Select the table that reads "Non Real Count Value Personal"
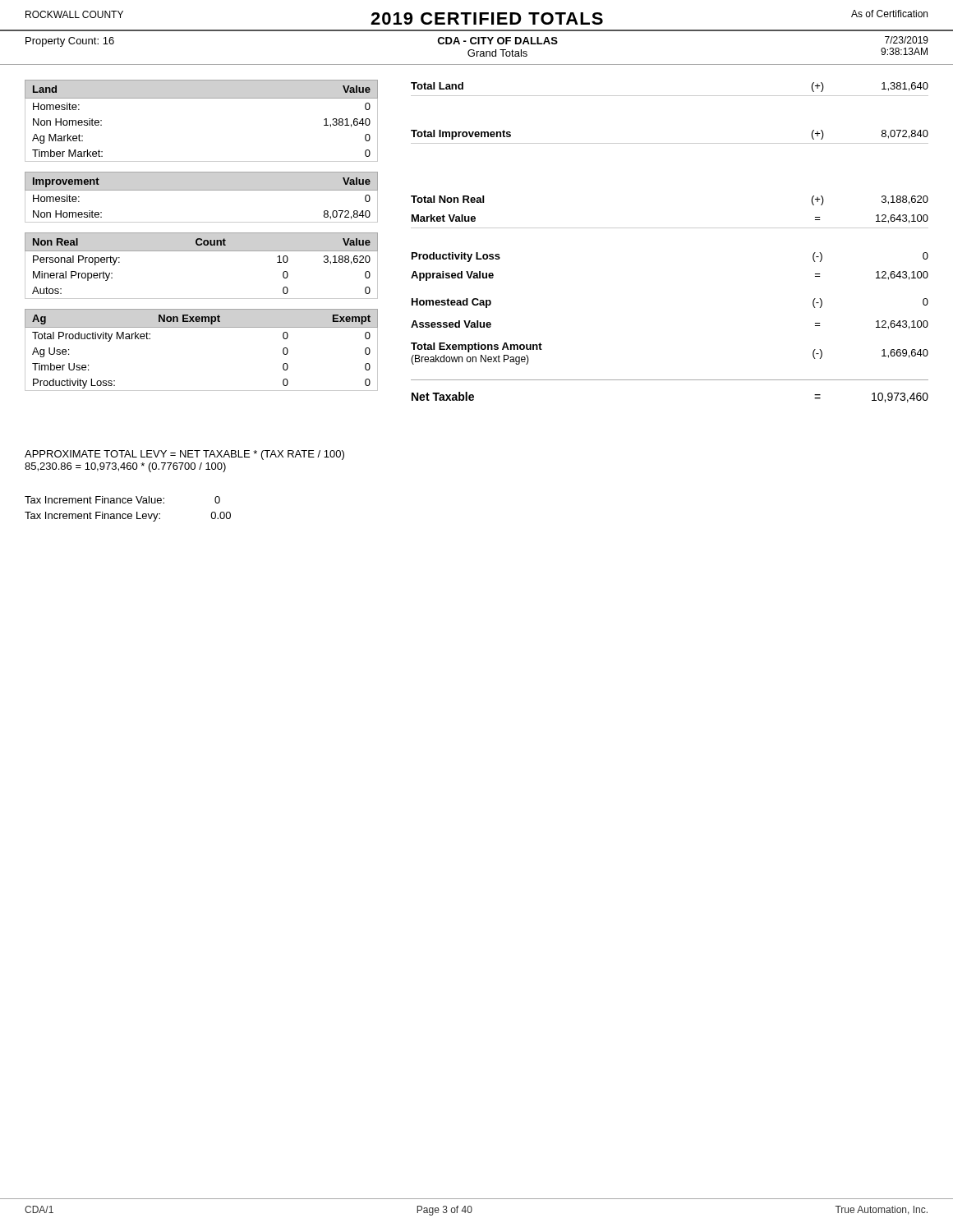 click(x=201, y=266)
